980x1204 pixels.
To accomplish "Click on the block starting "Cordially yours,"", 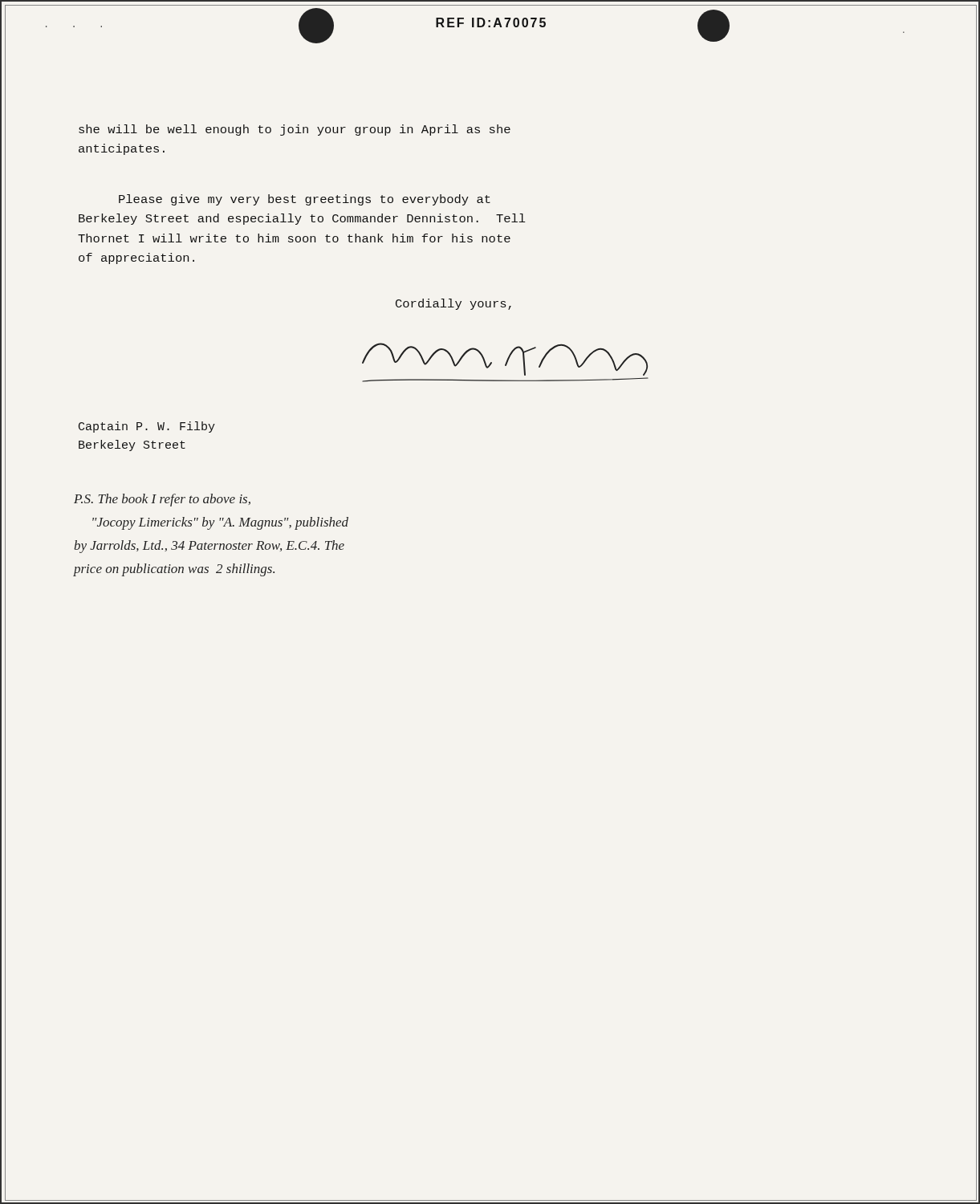I will 455,304.
